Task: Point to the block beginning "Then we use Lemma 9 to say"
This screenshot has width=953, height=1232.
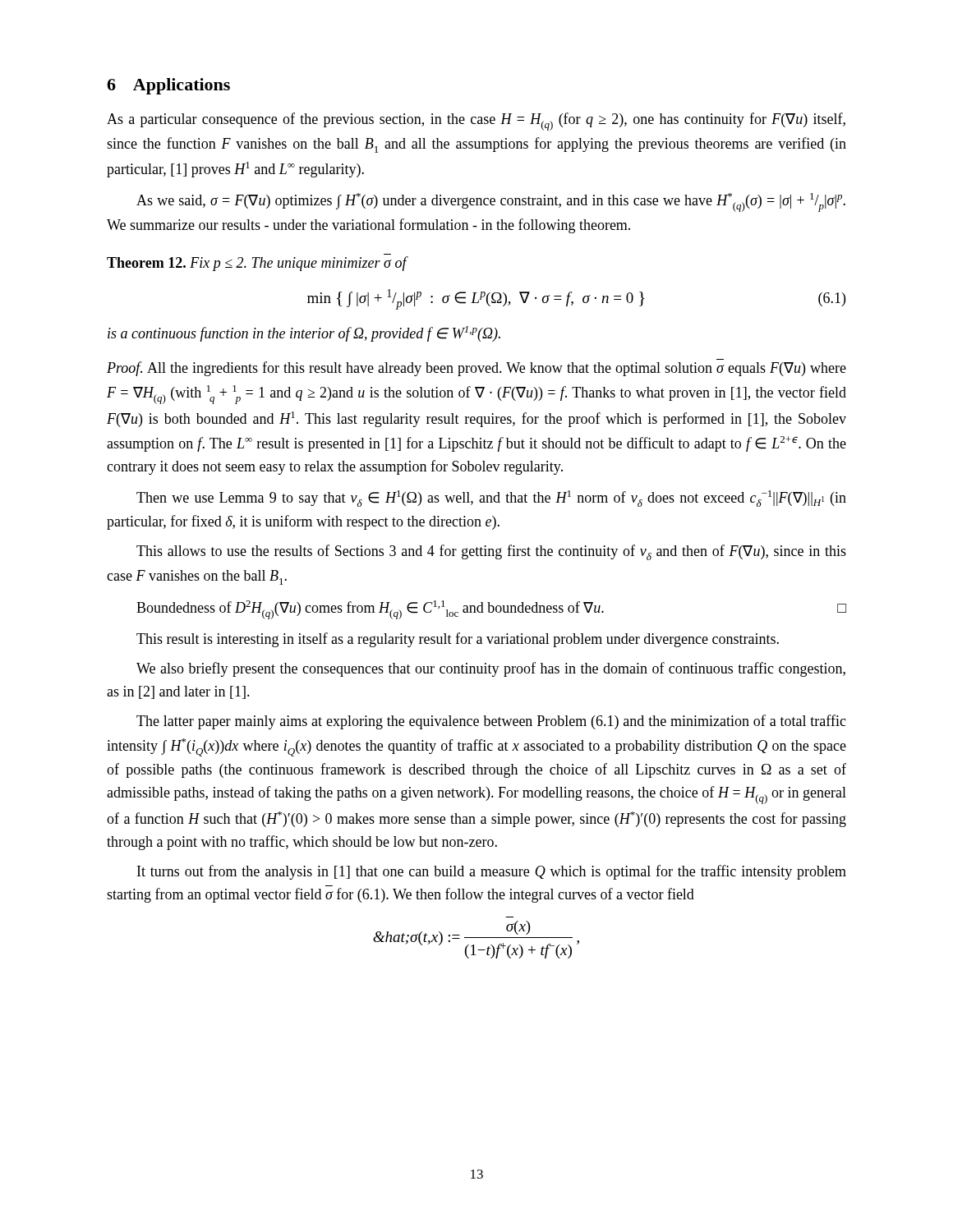Action: pos(476,509)
